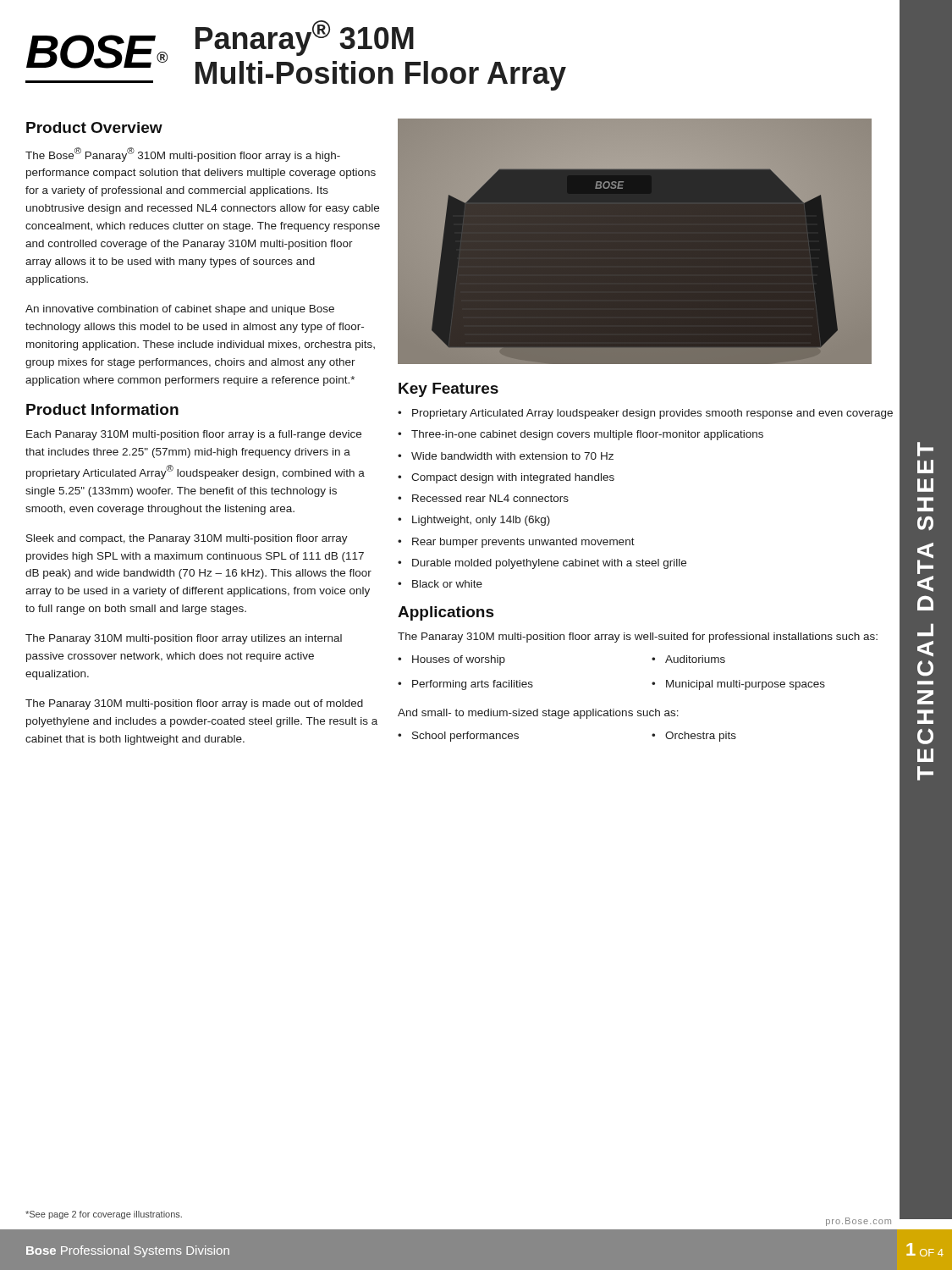Find the list item with the text "Compact design with"

tap(513, 477)
